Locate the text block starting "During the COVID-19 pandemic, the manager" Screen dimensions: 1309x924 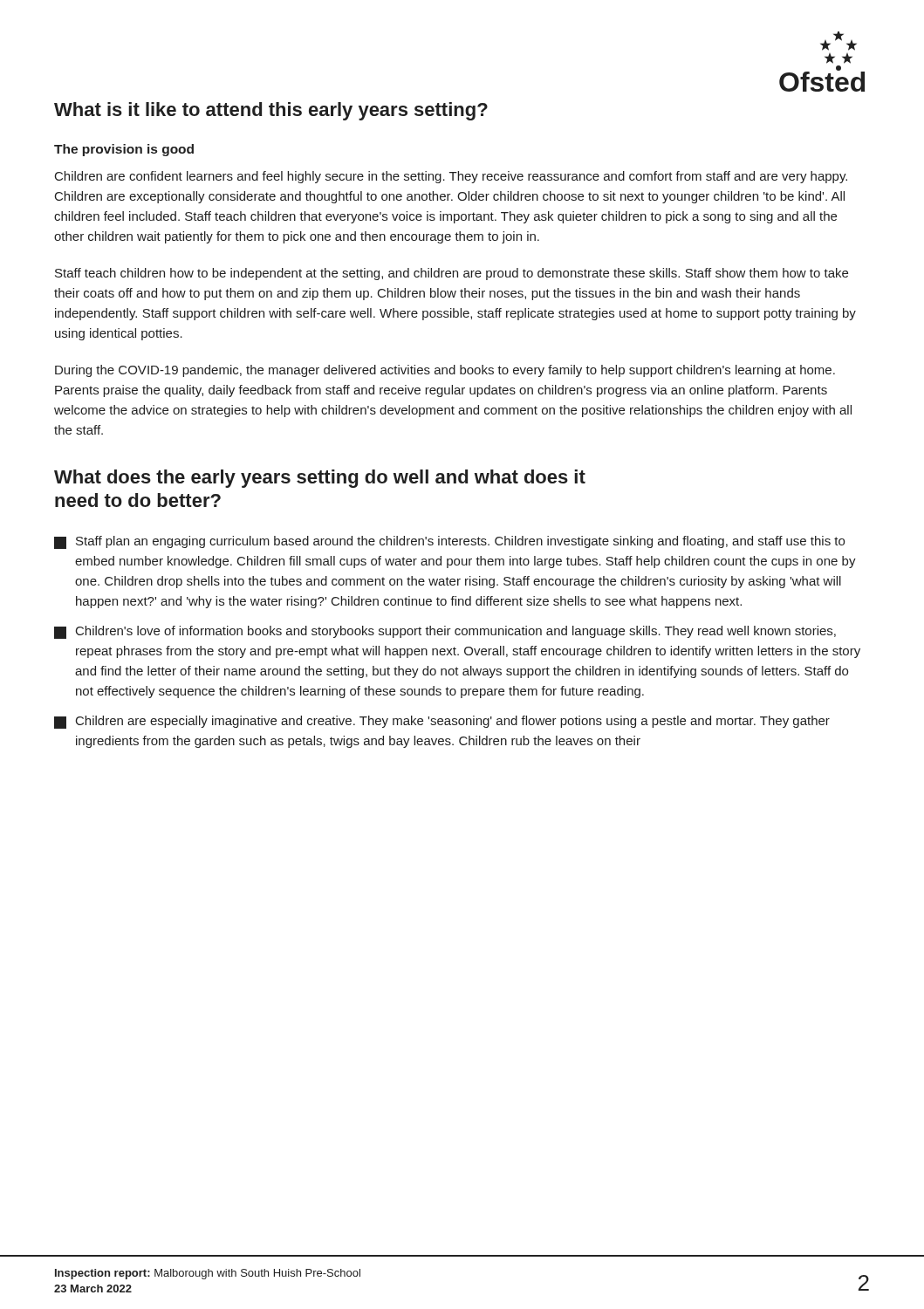[453, 400]
